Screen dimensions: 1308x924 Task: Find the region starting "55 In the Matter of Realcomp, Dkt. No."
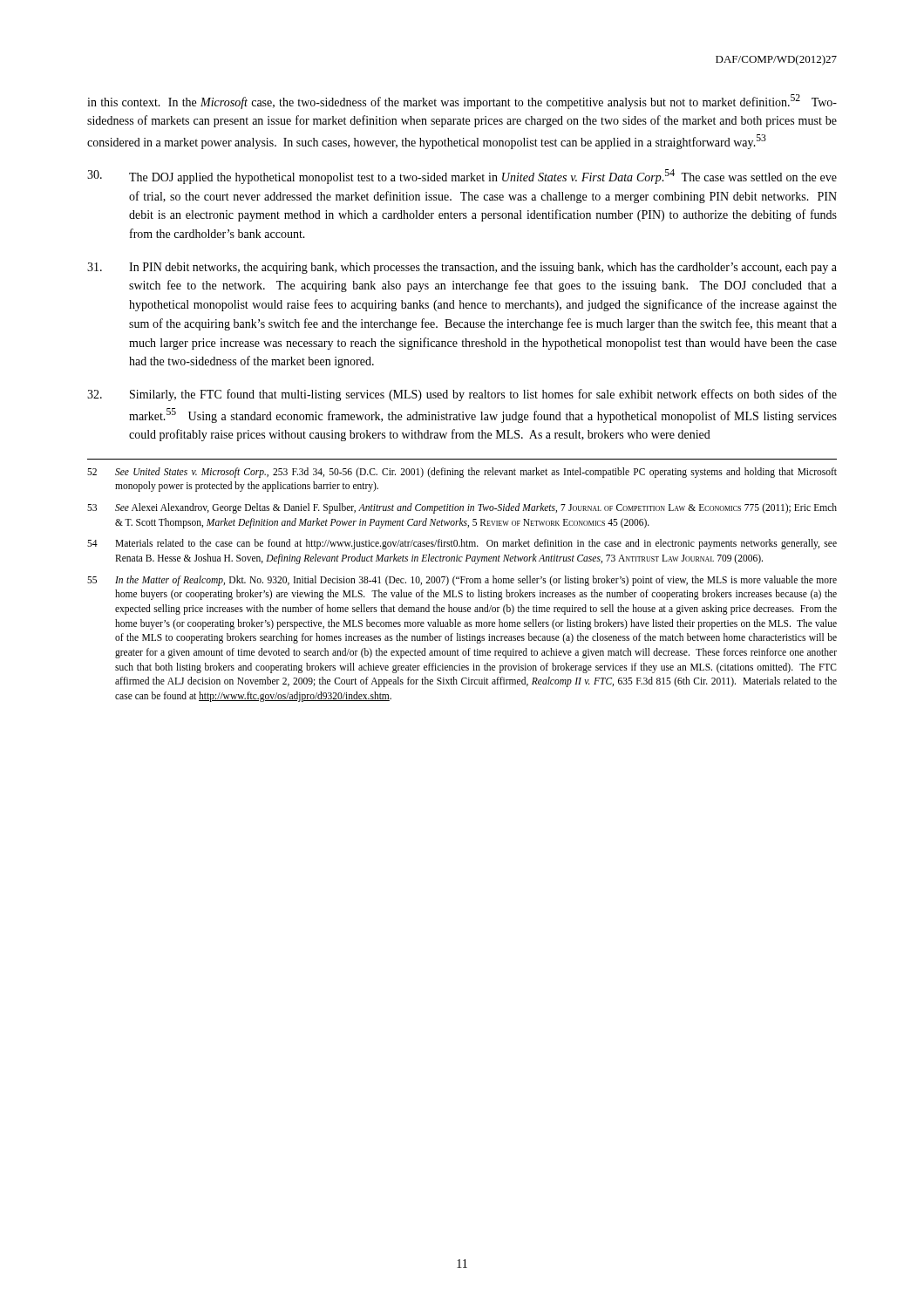(x=462, y=638)
